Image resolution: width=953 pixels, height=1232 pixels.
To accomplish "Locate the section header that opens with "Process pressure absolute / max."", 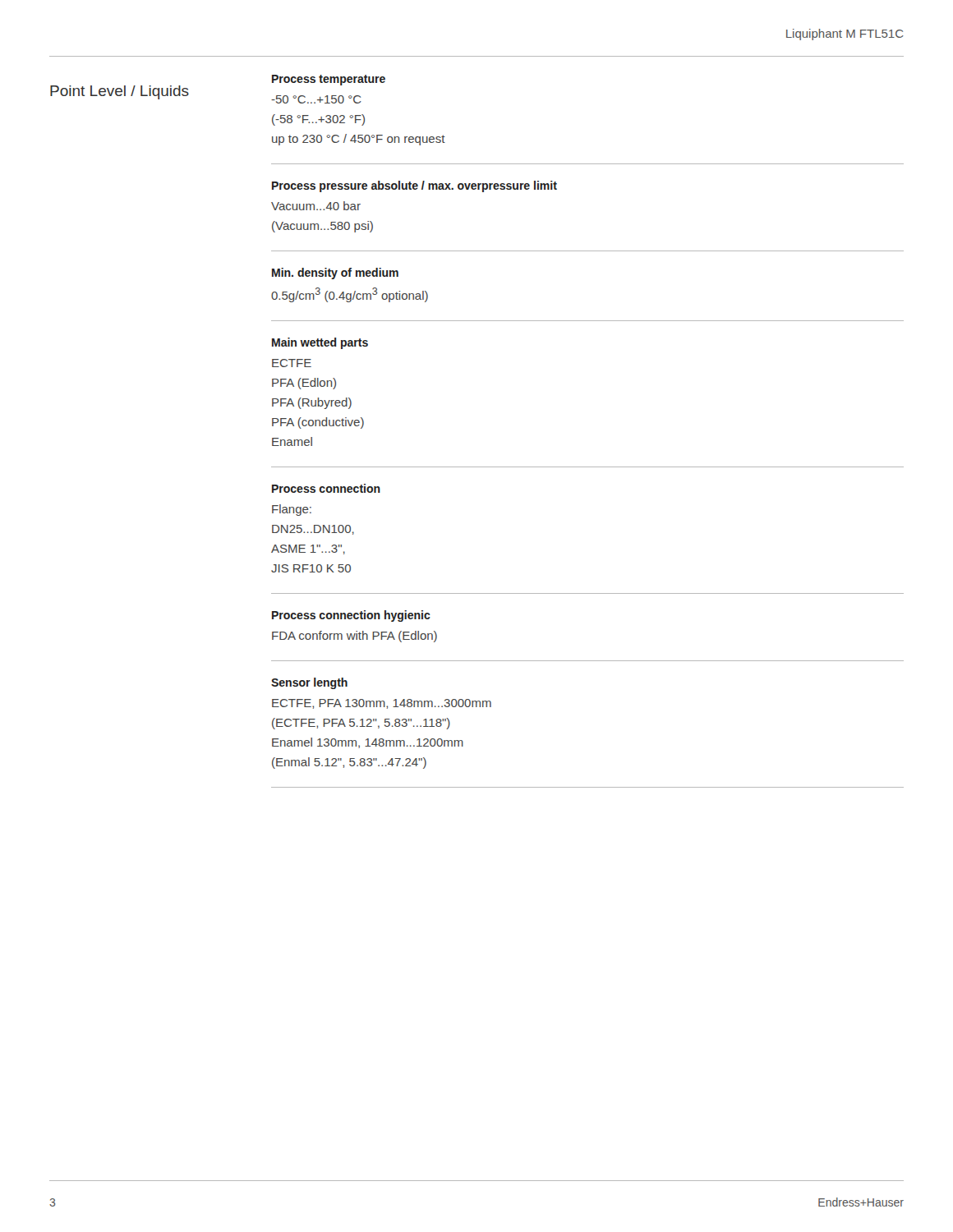I will click(x=414, y=186).
